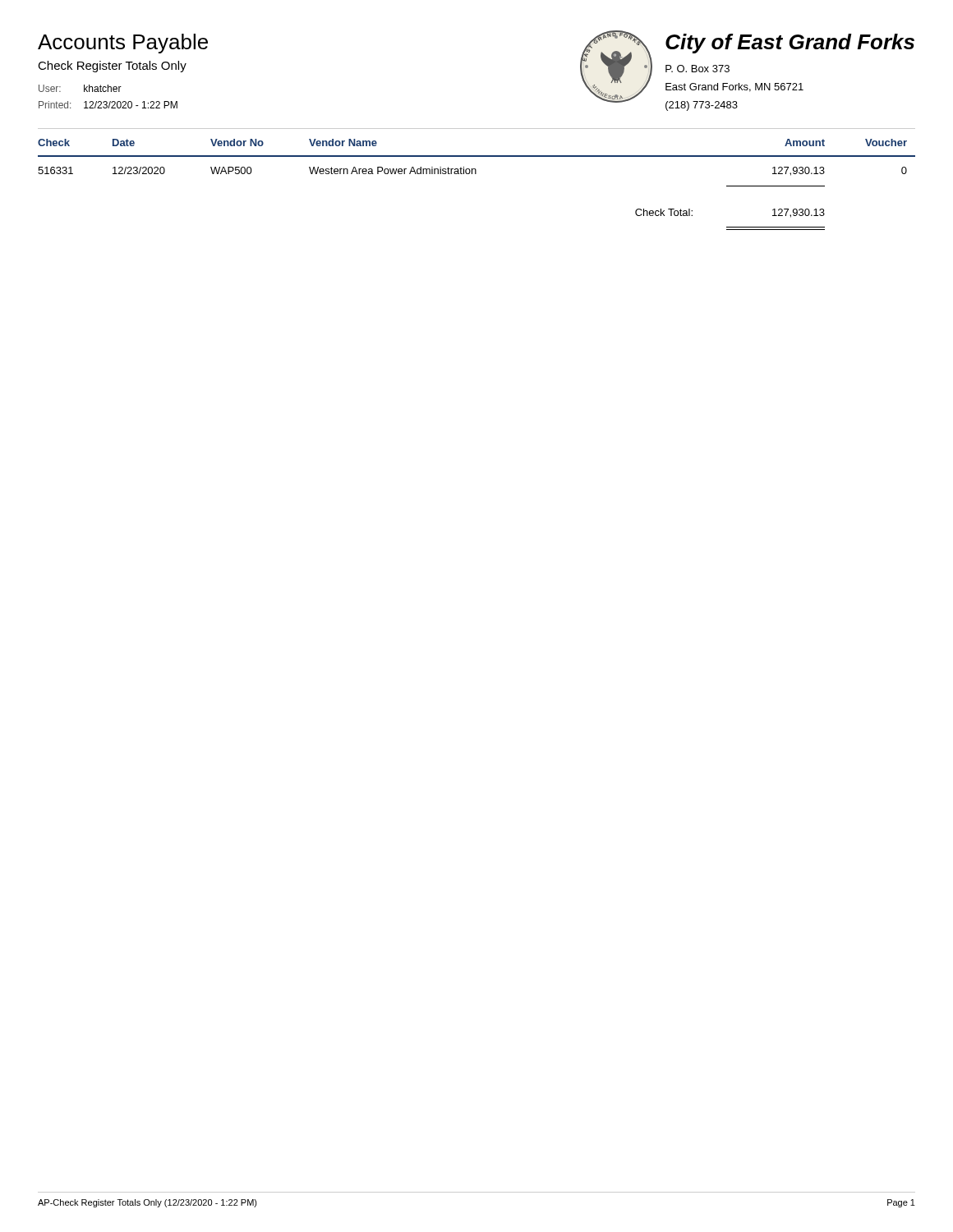The width and height of the screenshot is (953, 1232).
Task: Select the logo
Action: (622, 68)
